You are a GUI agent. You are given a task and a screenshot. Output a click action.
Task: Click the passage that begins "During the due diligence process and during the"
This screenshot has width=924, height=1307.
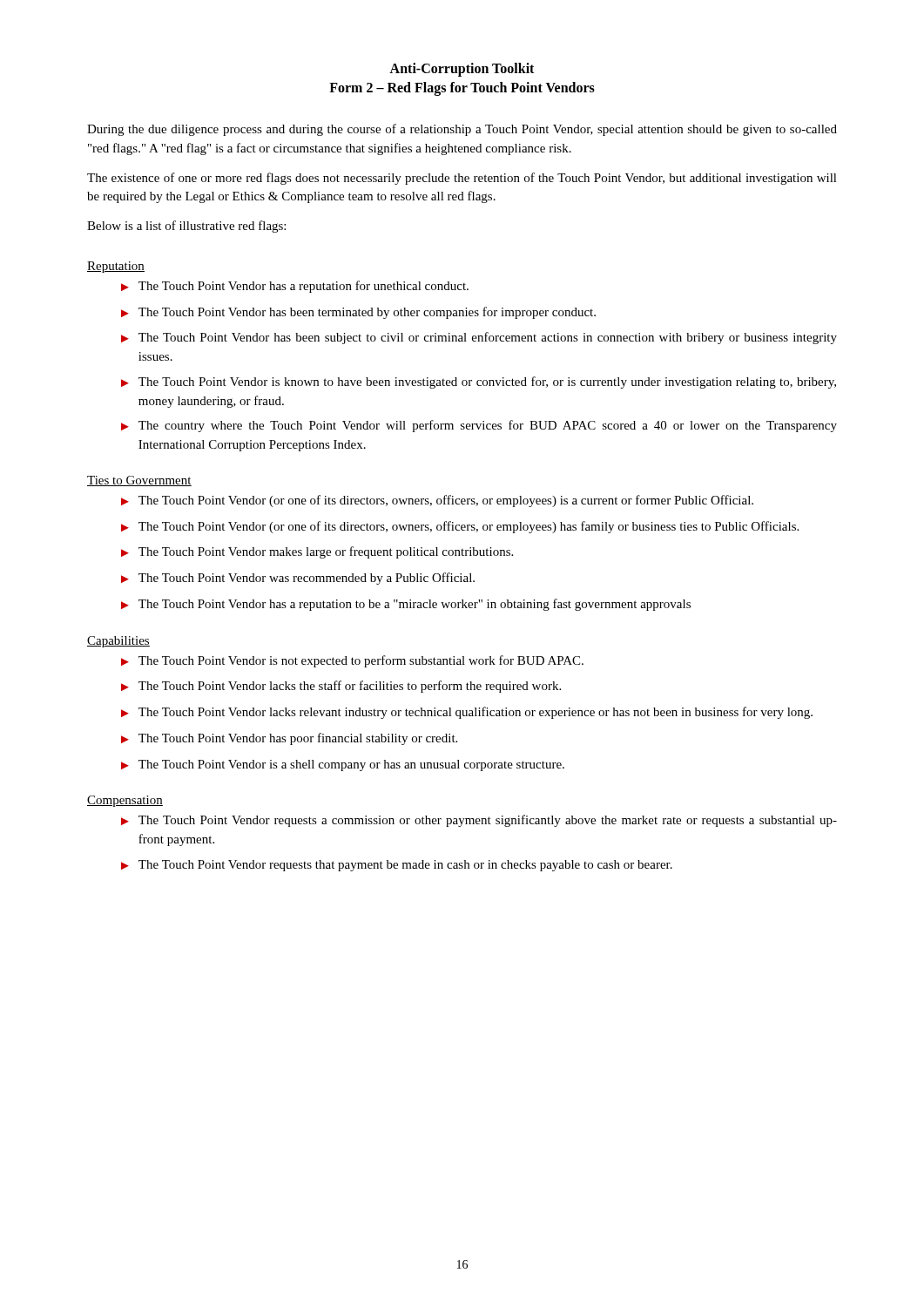[x=462, y=138]
